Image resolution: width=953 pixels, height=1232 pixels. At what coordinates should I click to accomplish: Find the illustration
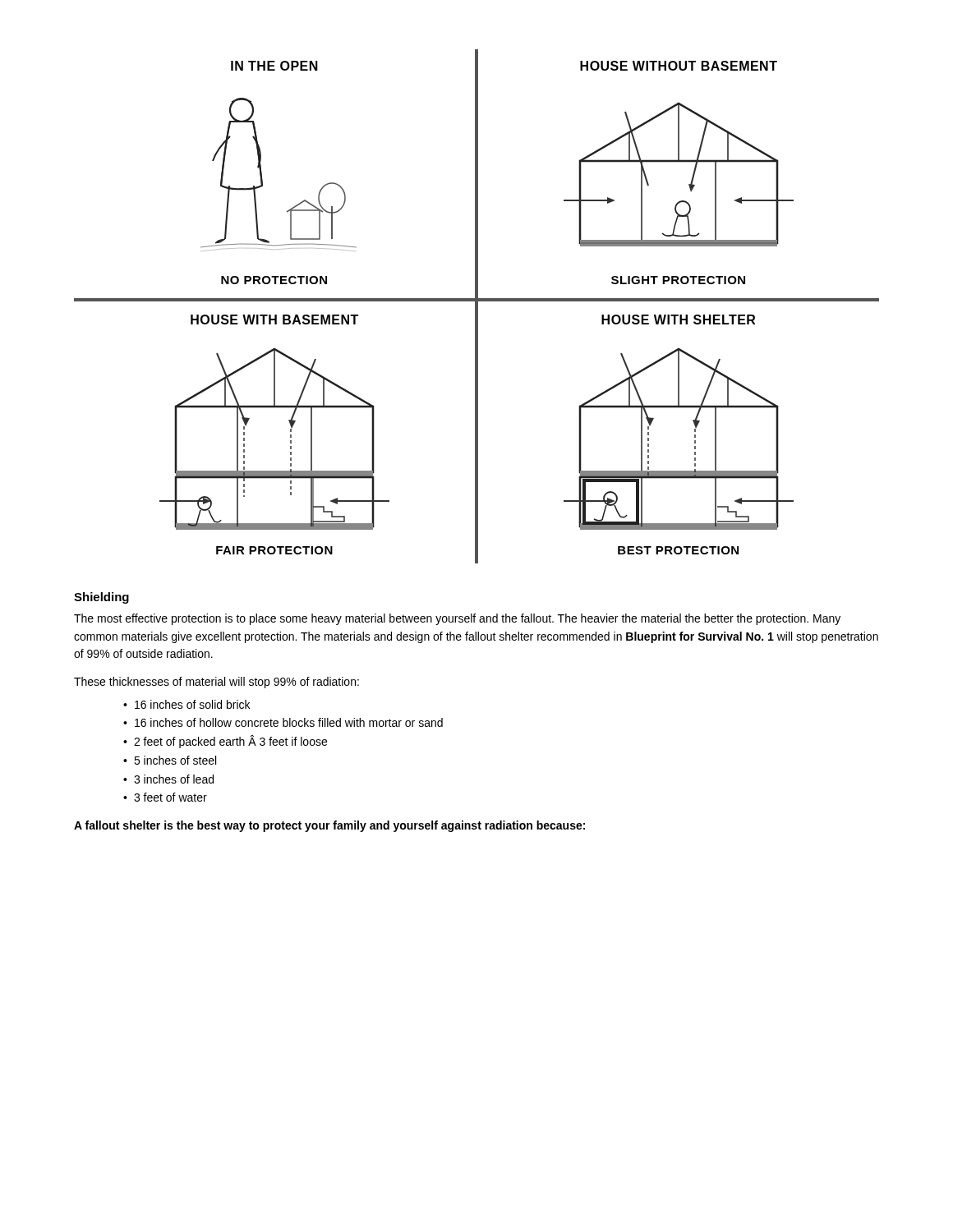(476, 306)
